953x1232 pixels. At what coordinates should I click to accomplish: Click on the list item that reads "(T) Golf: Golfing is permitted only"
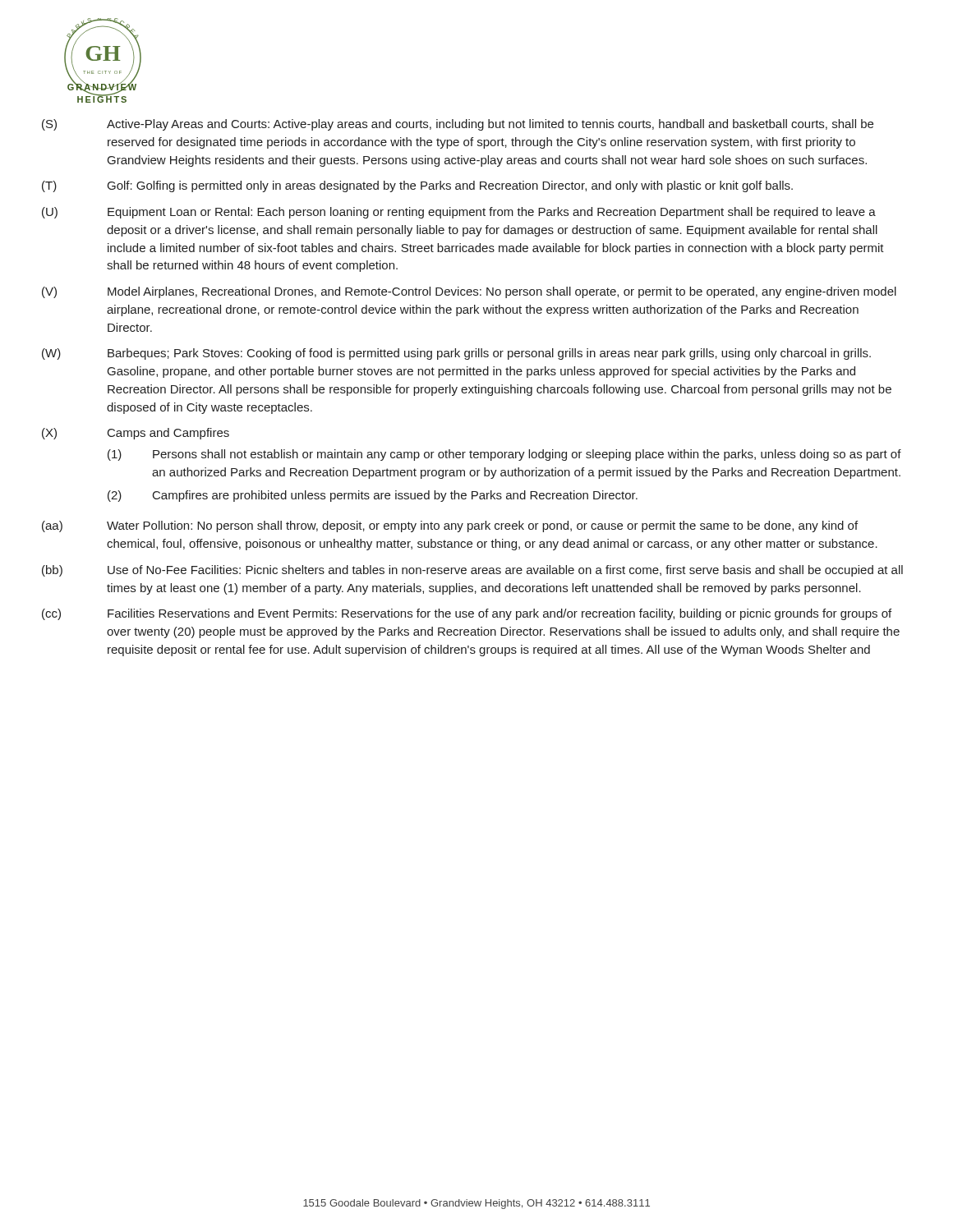coord(472,186)
